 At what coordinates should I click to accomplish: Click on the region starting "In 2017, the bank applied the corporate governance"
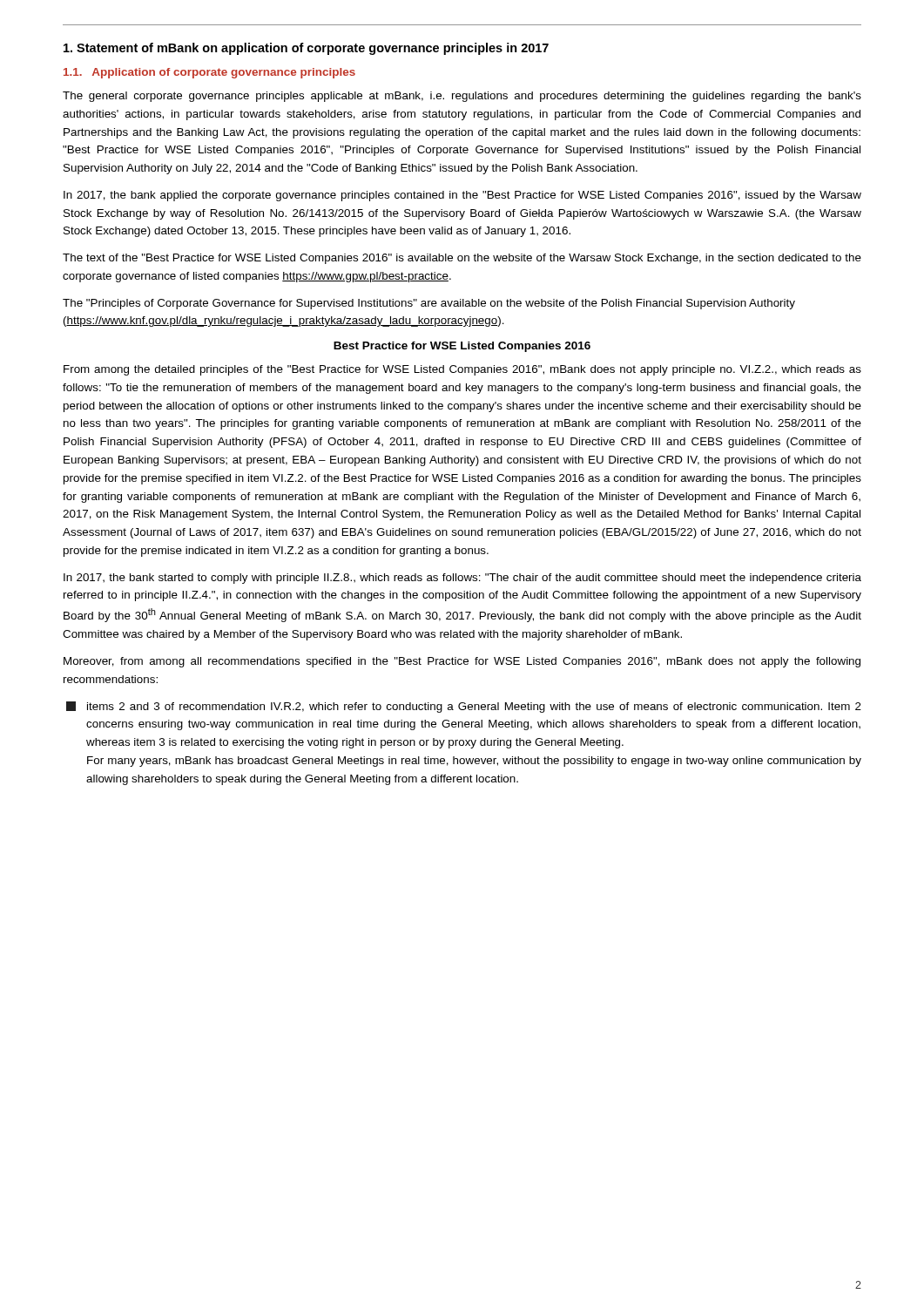point(462,213)
